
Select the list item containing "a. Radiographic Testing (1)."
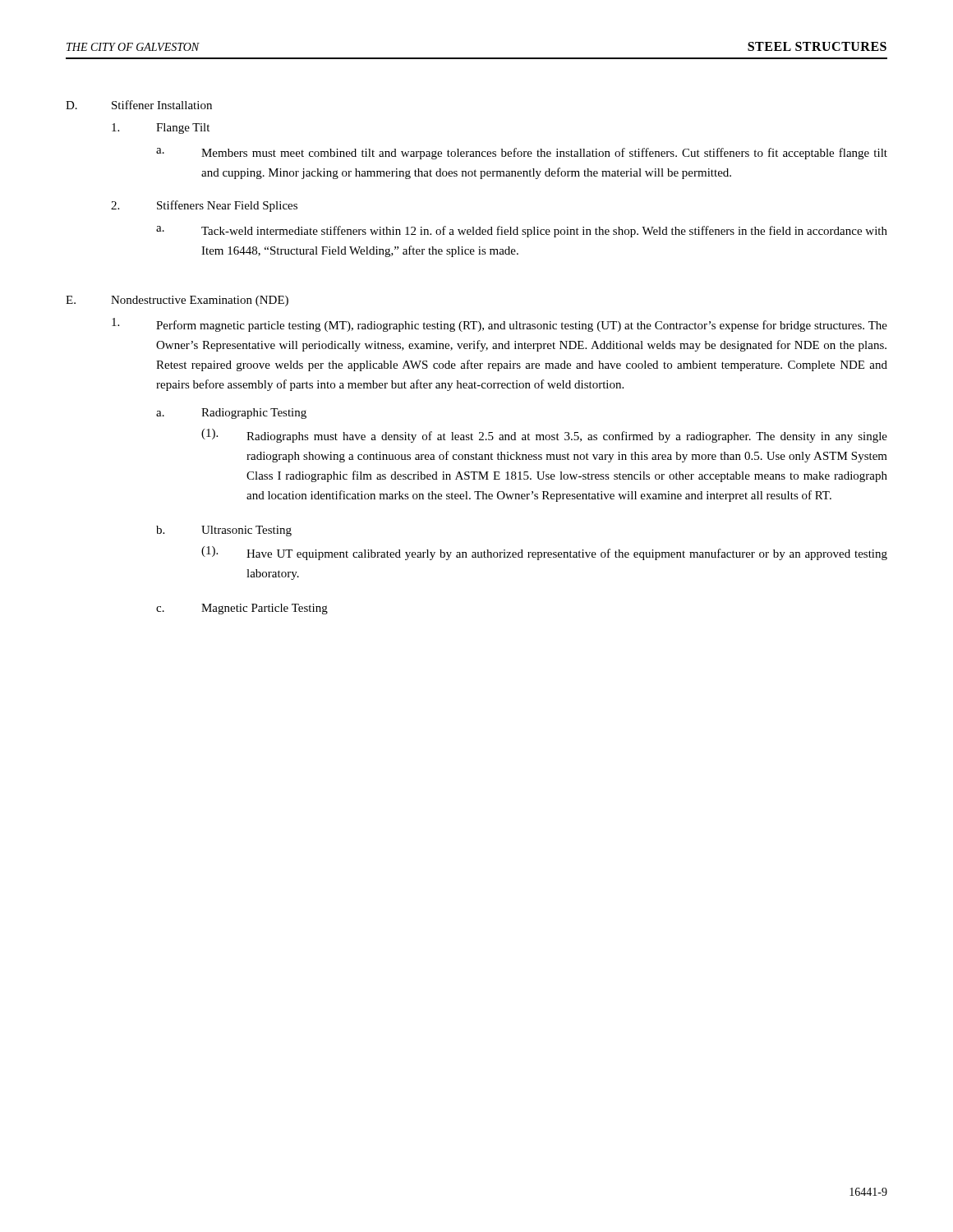point(522,460)
